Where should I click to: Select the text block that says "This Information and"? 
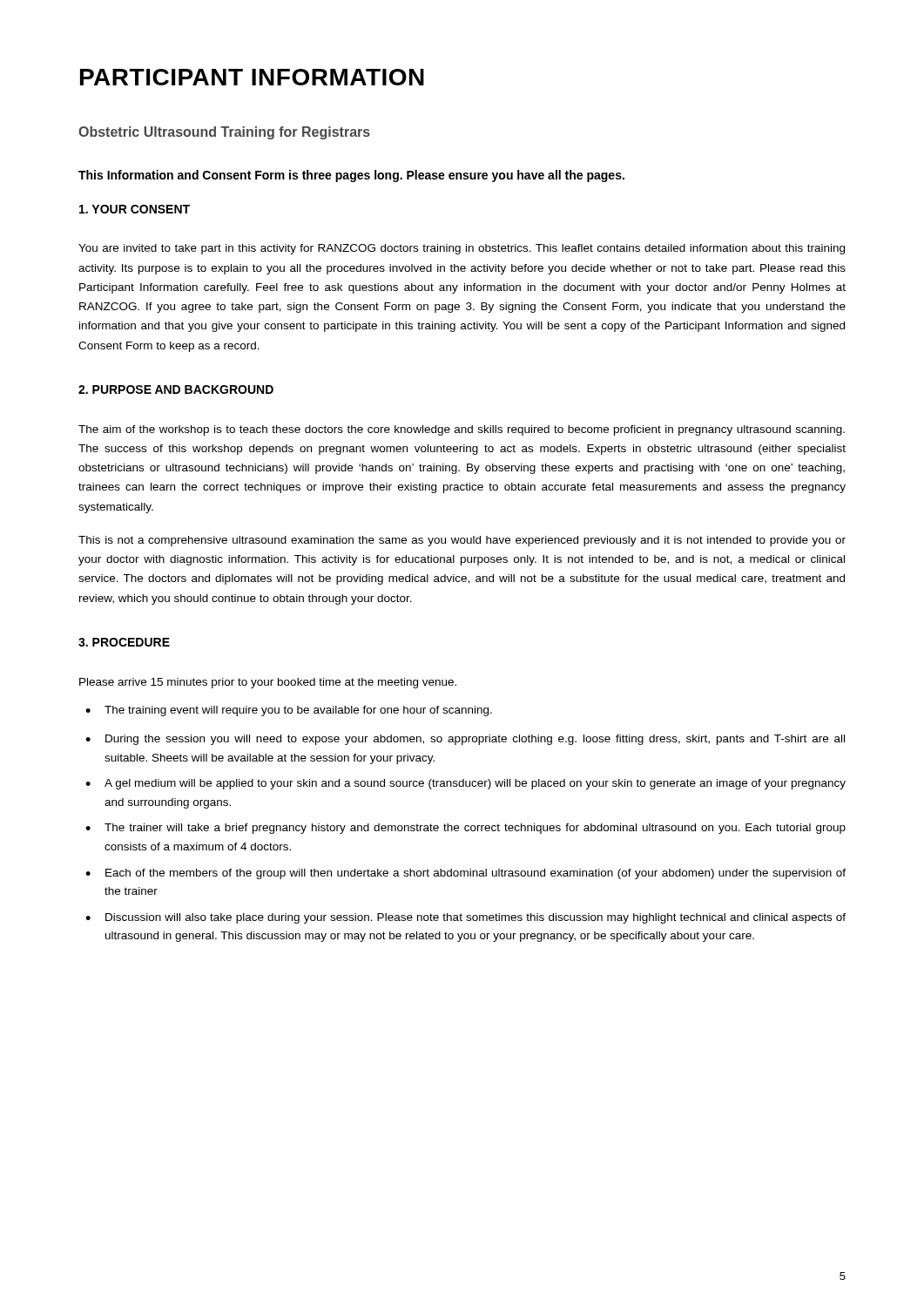coord(462,176)
